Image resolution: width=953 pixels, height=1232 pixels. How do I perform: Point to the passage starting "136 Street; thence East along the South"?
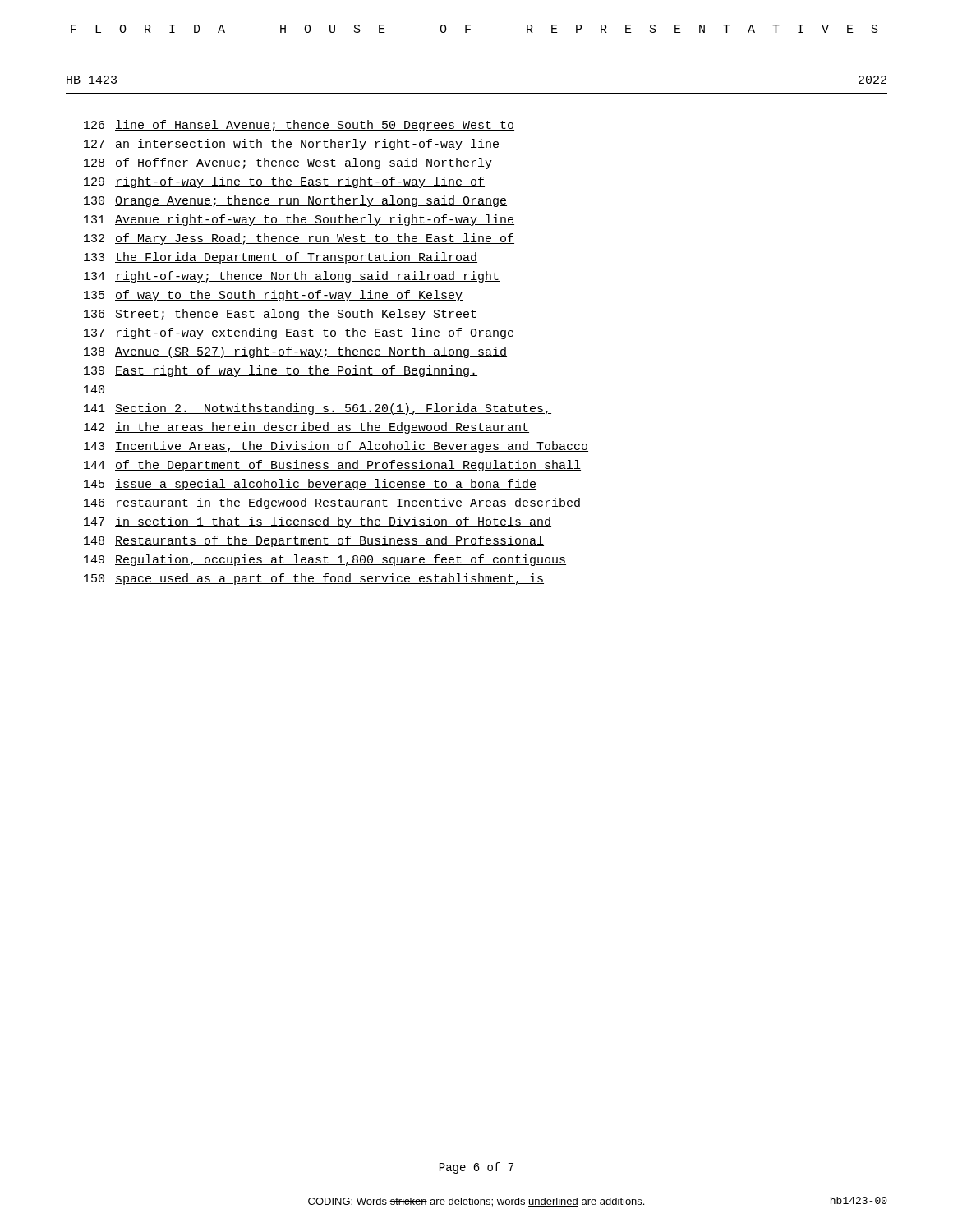(476, 315)
